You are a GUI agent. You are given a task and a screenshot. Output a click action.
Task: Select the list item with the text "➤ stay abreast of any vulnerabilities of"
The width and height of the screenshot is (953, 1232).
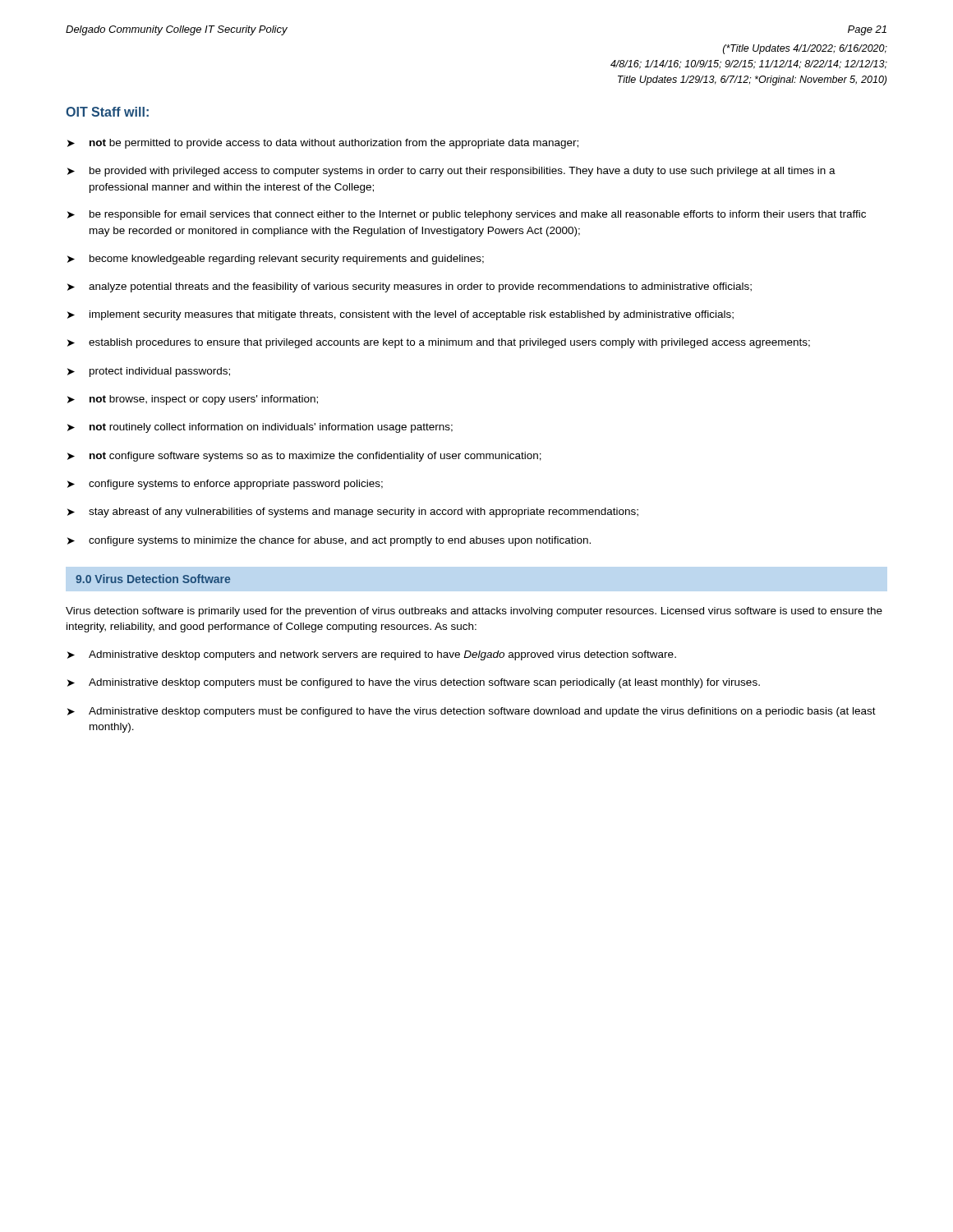[476, 512]
